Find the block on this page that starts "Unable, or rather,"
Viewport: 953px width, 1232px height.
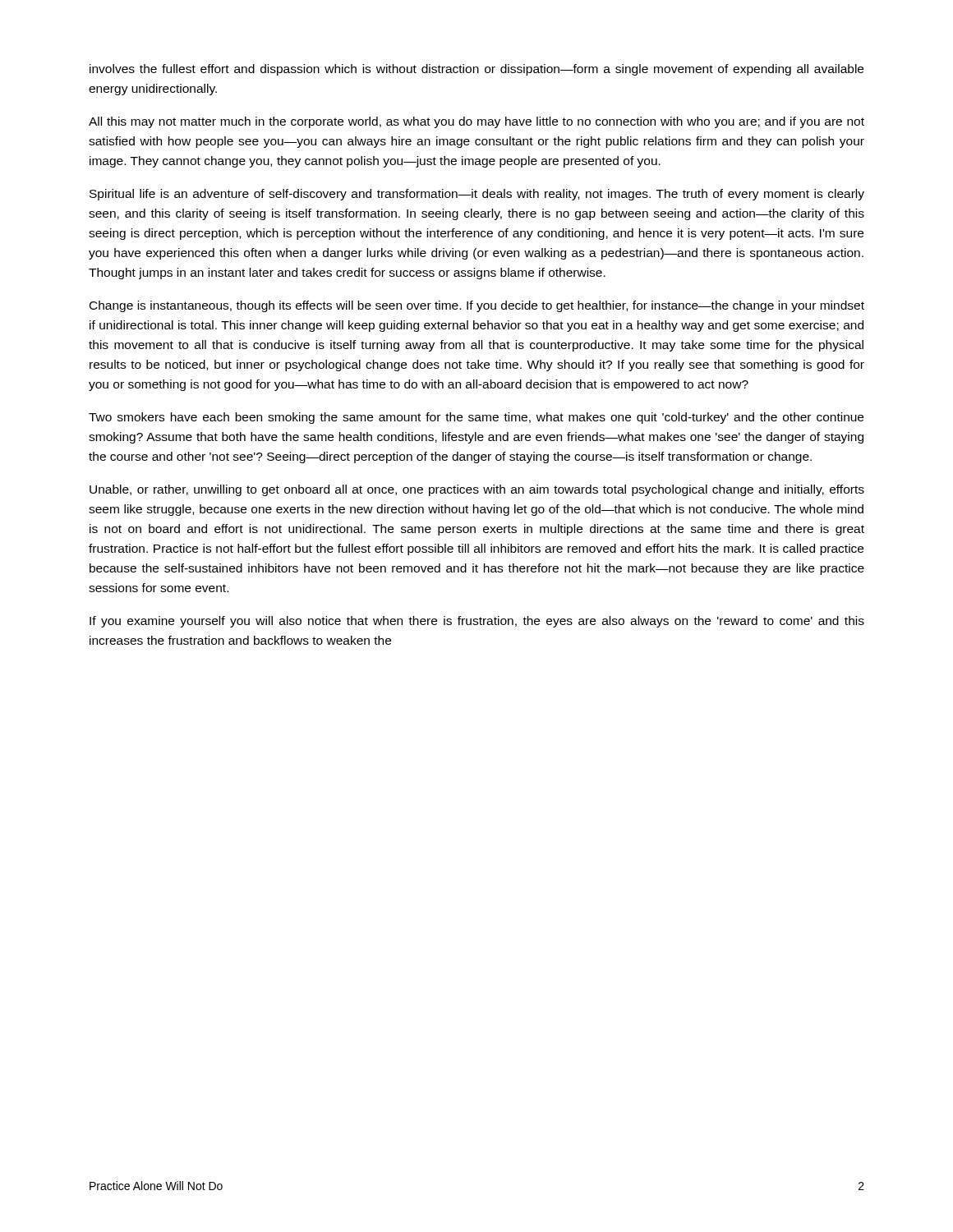pos(476,539)
